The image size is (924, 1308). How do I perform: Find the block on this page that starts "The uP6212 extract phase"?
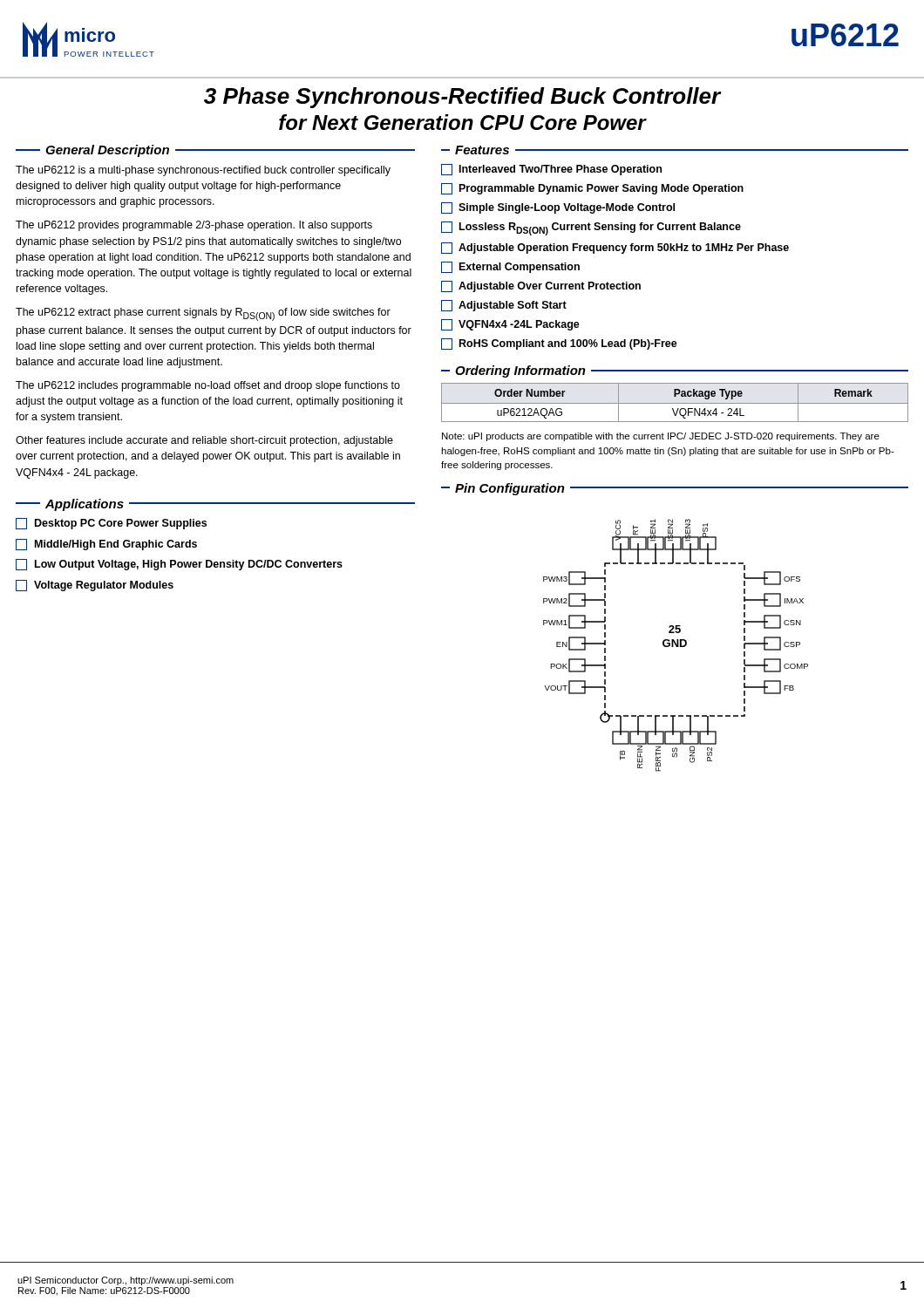(213, 337)
